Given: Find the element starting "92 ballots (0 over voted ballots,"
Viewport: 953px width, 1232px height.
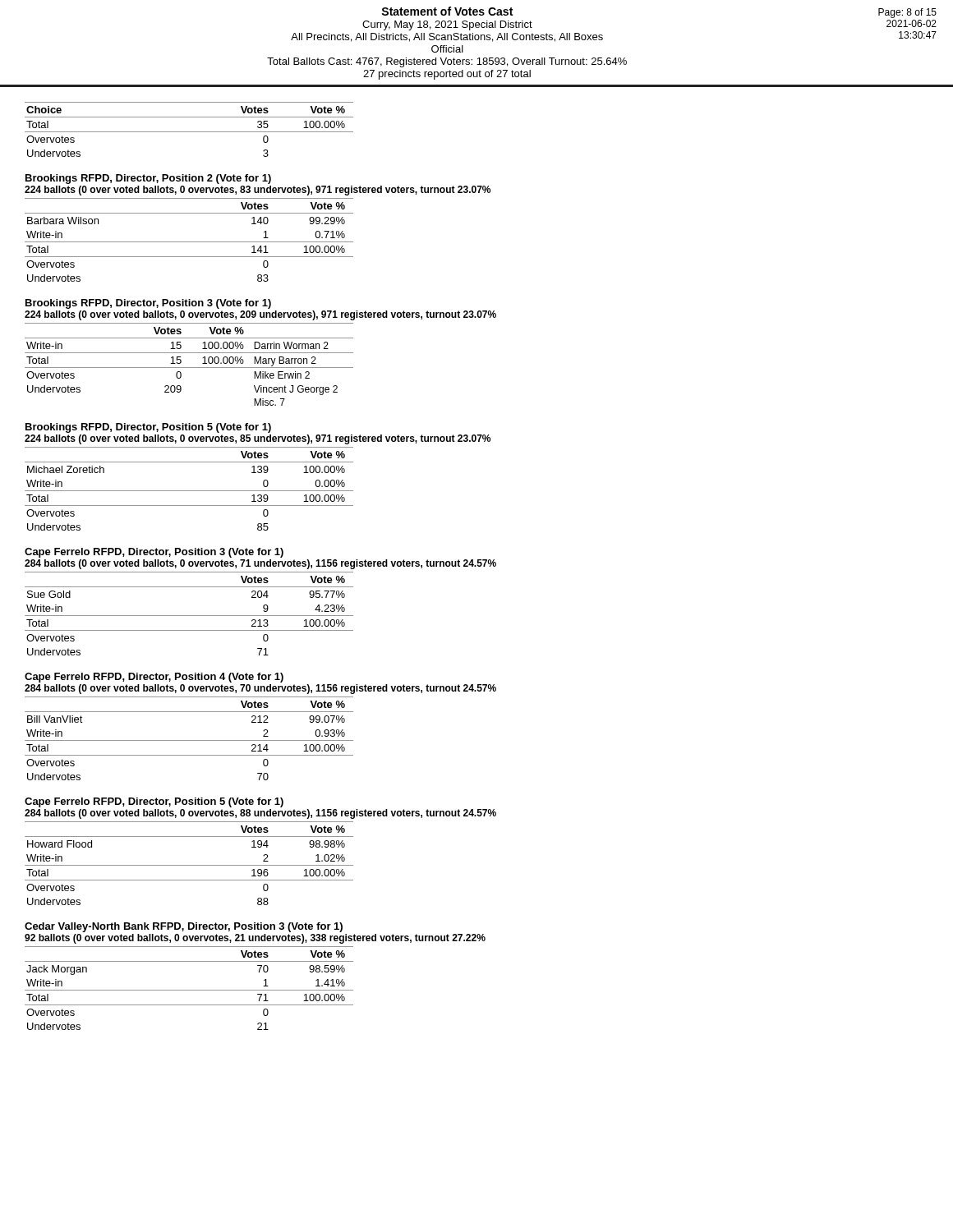Looking at the screenshot, I should (x=255, y=938).
